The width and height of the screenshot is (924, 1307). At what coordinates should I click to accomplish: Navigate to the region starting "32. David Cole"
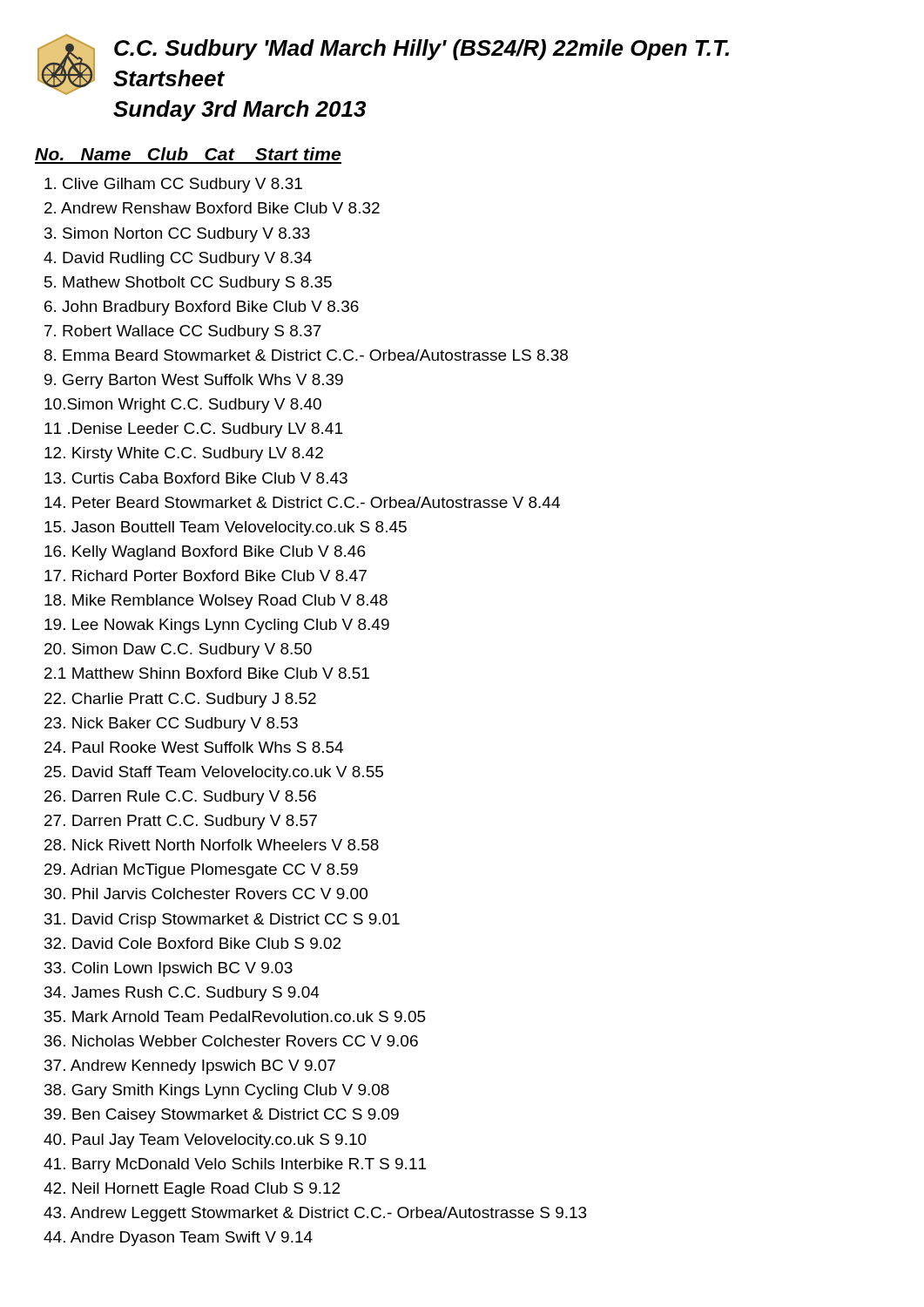[193, 943]
